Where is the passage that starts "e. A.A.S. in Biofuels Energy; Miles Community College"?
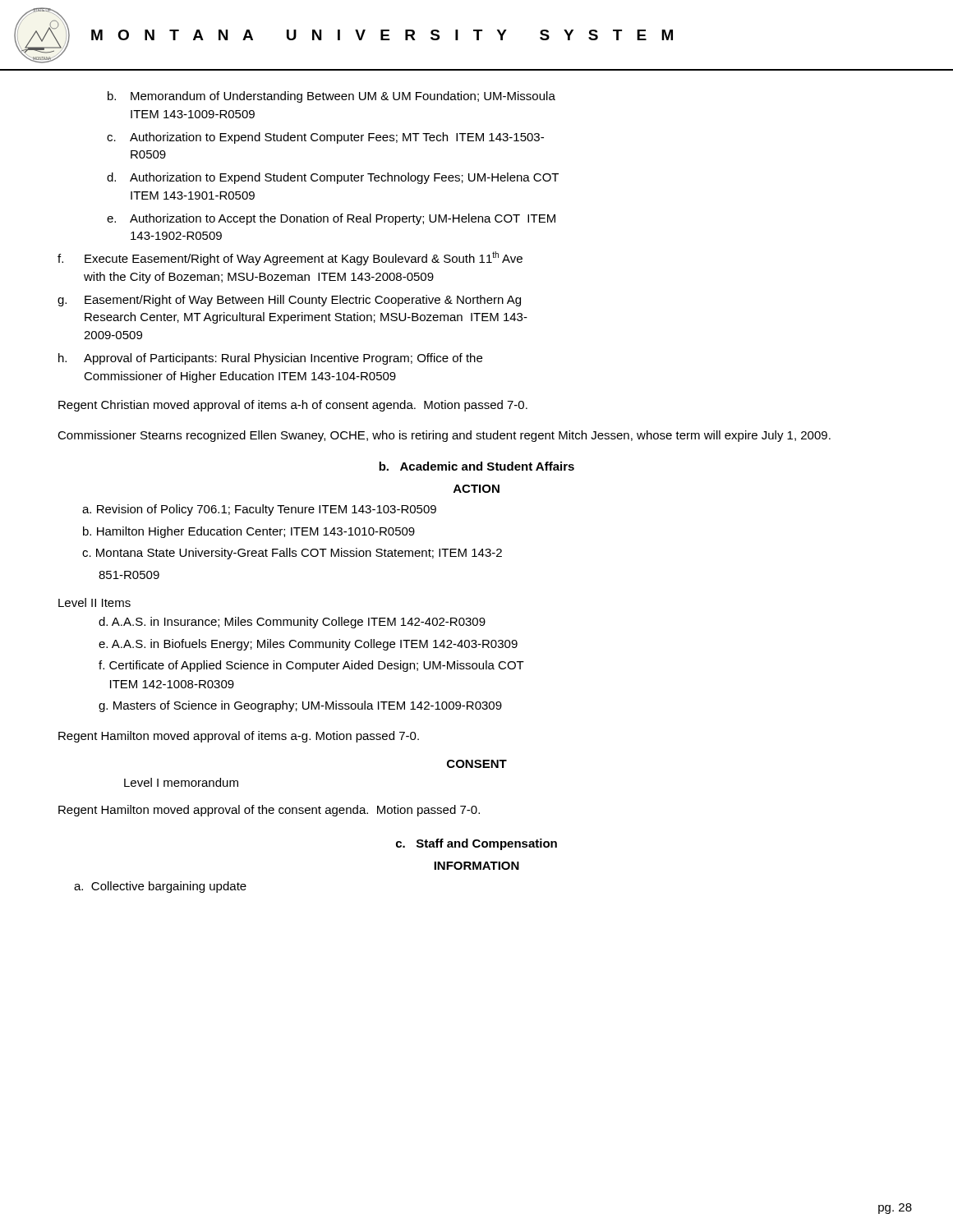This screenshot has height=1232, width=953. [x=308, y=643]
